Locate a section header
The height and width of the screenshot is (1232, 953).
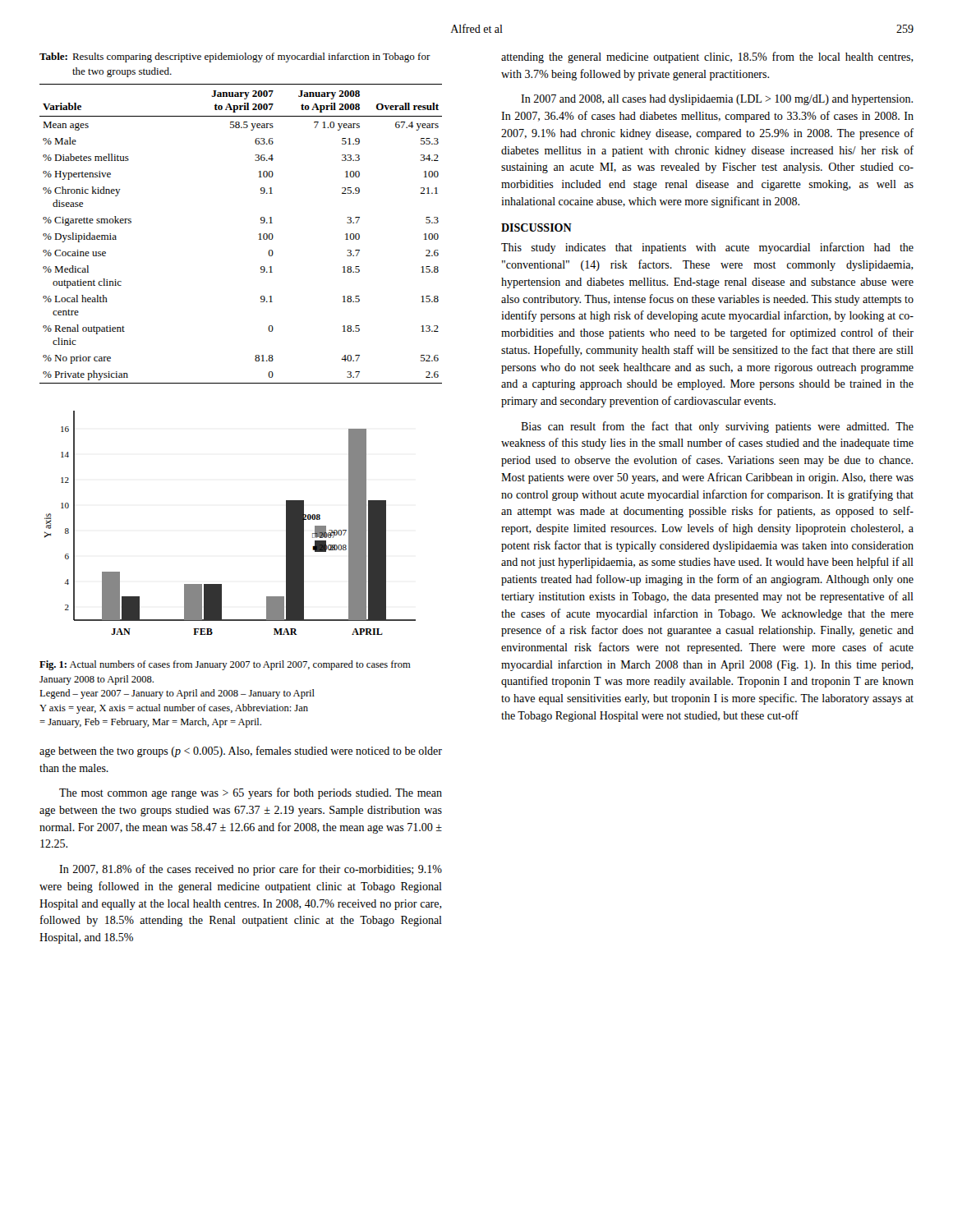536,228
